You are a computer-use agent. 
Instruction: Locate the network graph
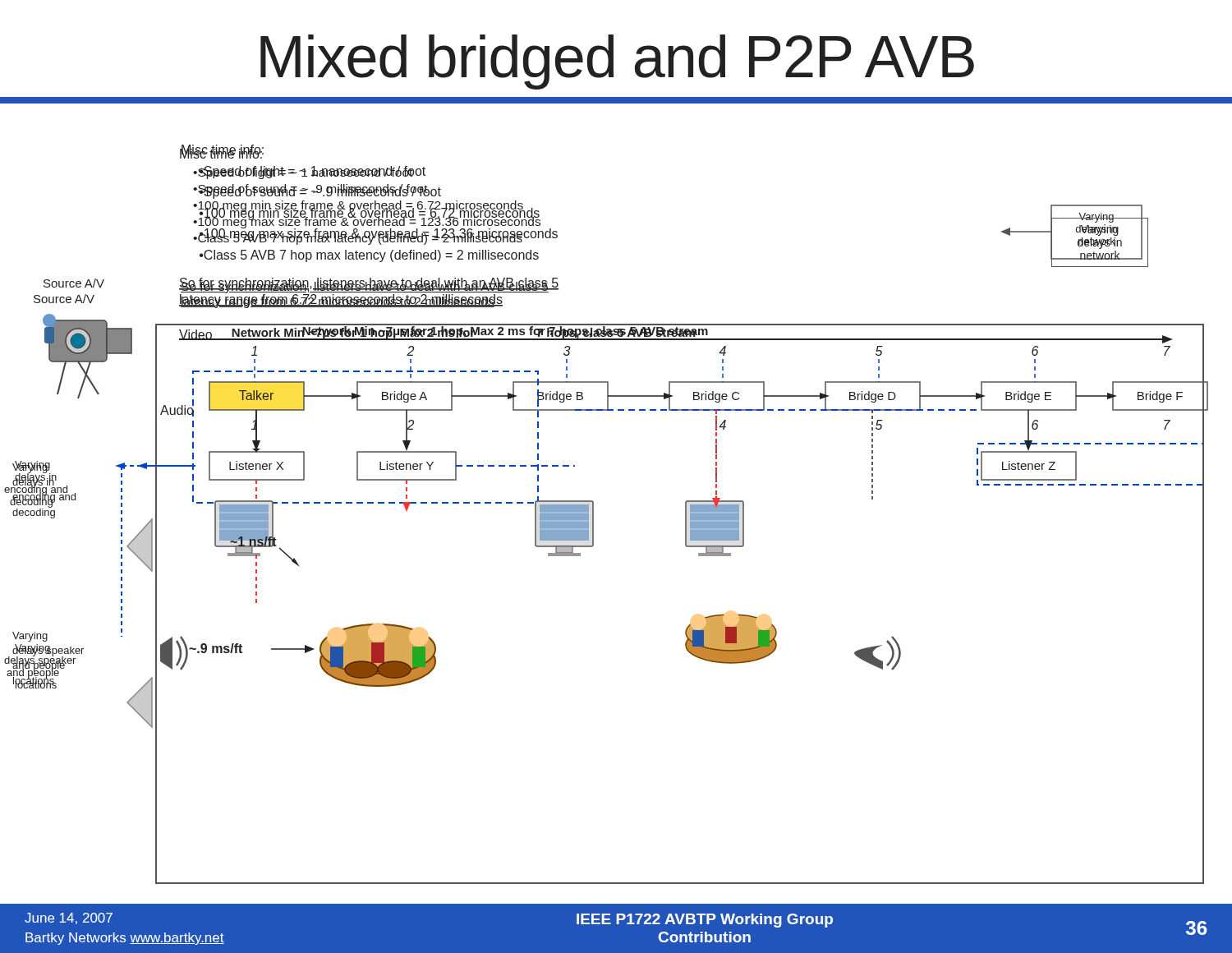pyautogui.click(x=616, y=518)
